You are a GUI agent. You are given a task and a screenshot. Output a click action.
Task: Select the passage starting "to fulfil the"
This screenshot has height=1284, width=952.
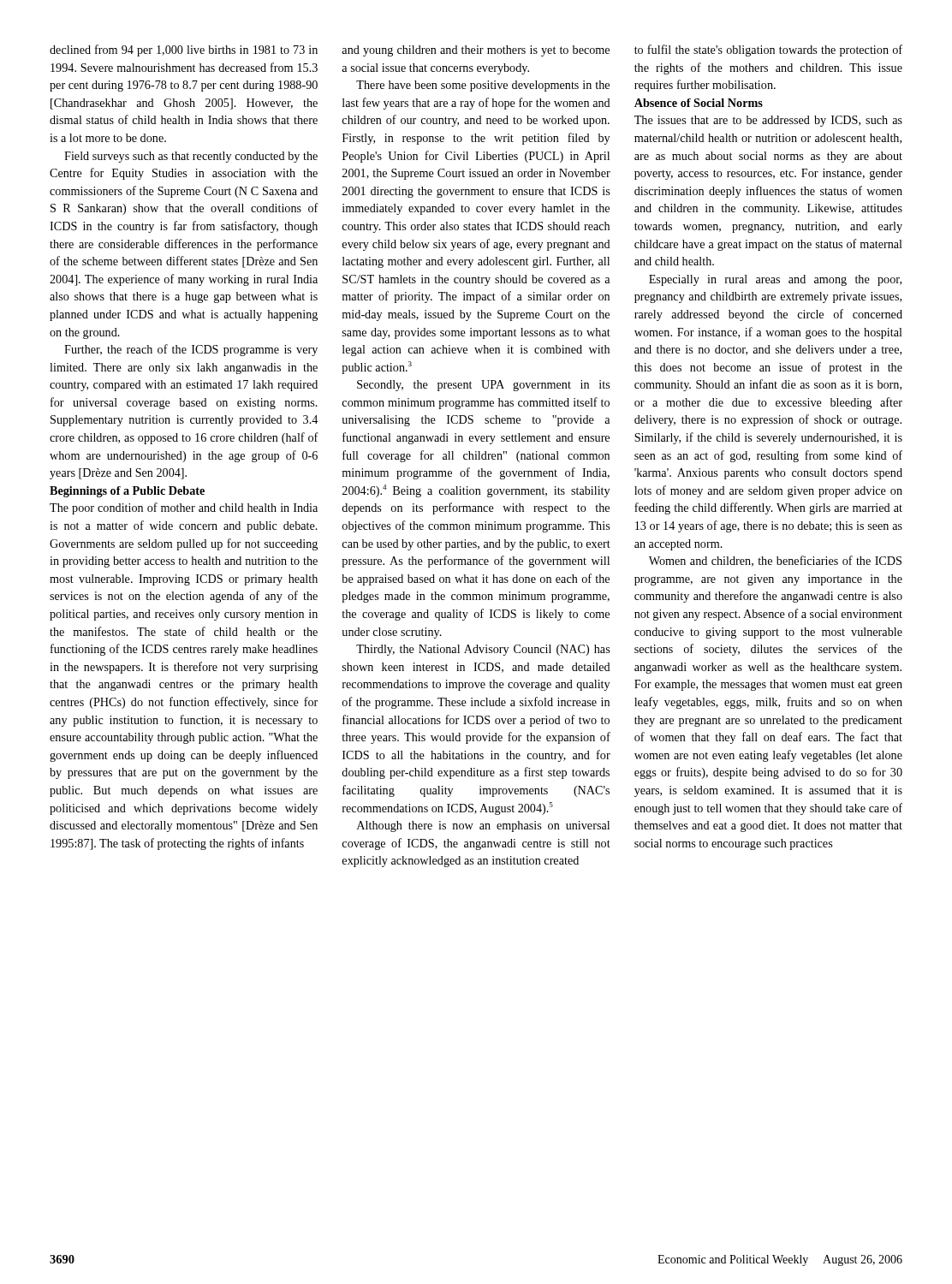768,68
